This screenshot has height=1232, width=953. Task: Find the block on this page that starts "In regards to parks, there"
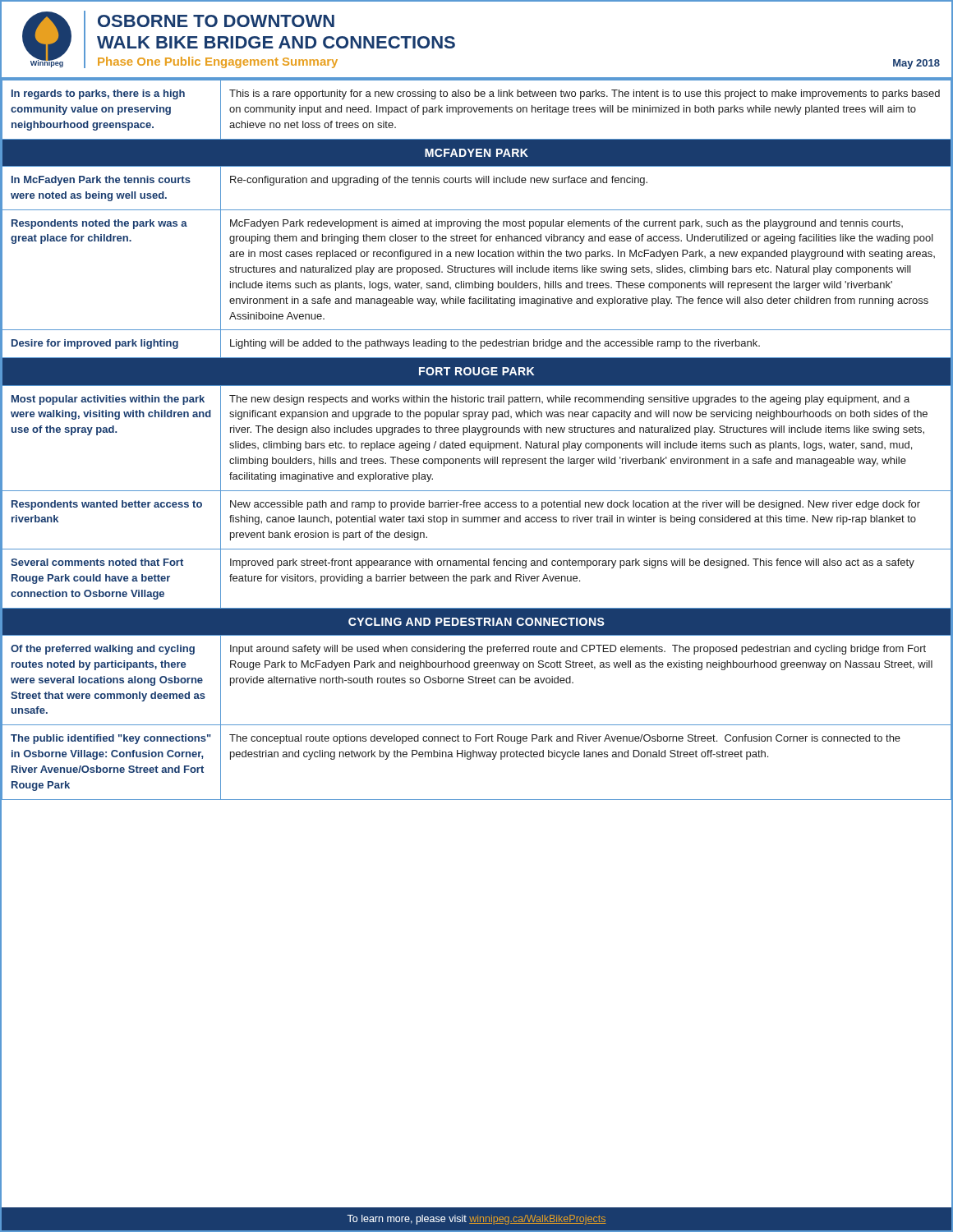(98, 109)
